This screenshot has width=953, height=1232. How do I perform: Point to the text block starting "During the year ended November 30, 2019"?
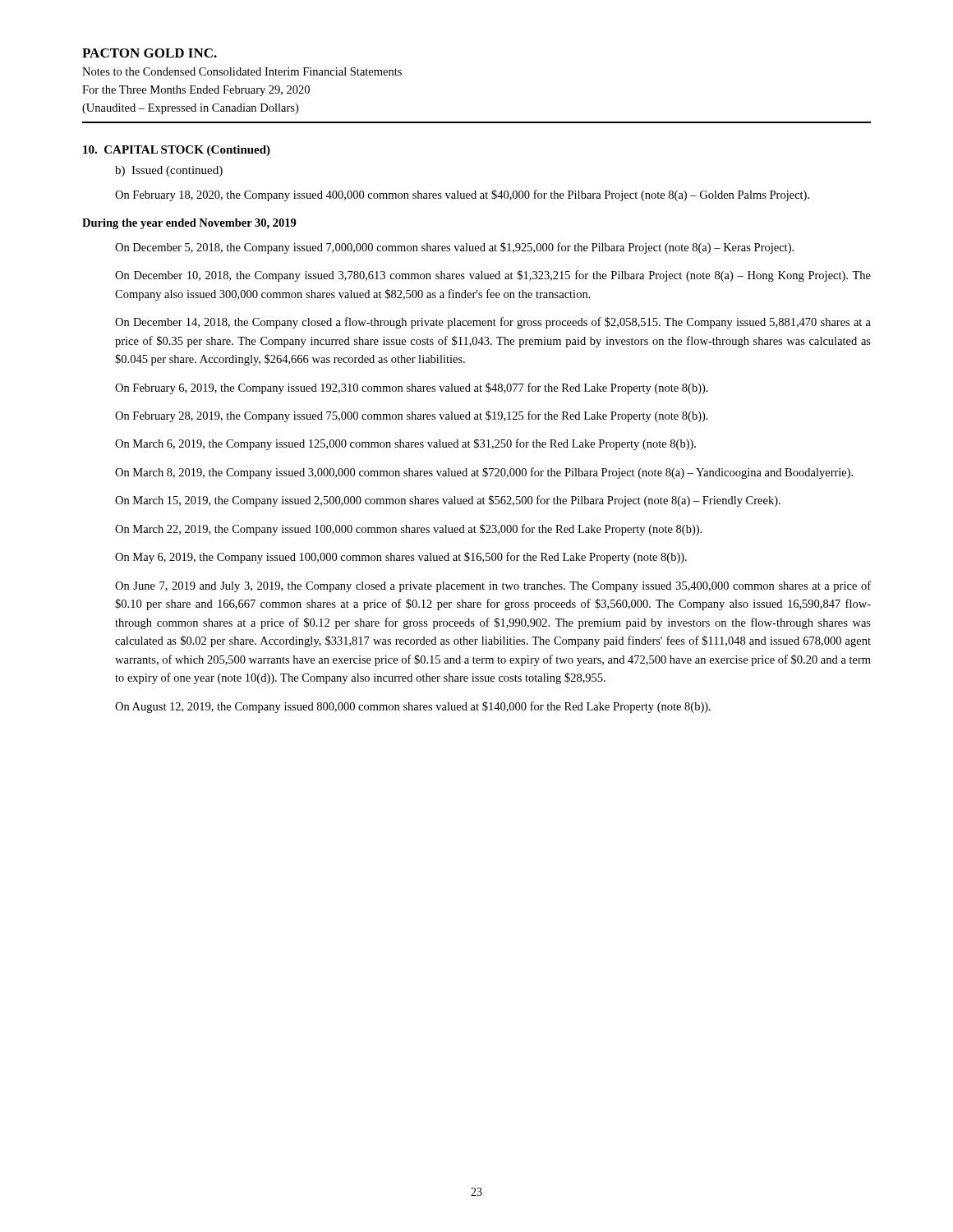tap(189, 222)
